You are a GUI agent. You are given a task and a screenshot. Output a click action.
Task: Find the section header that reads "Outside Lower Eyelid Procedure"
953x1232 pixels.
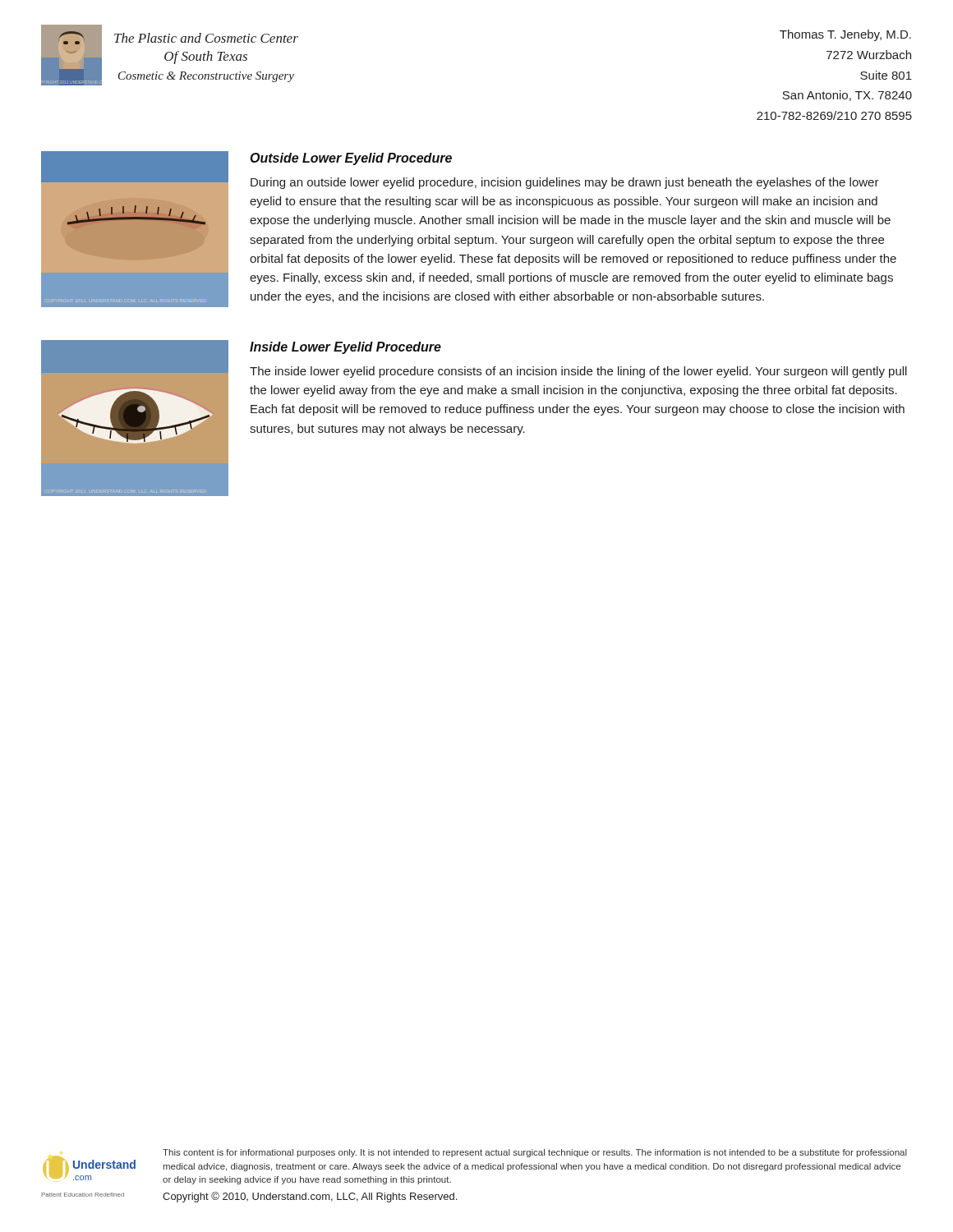point(351,158)
